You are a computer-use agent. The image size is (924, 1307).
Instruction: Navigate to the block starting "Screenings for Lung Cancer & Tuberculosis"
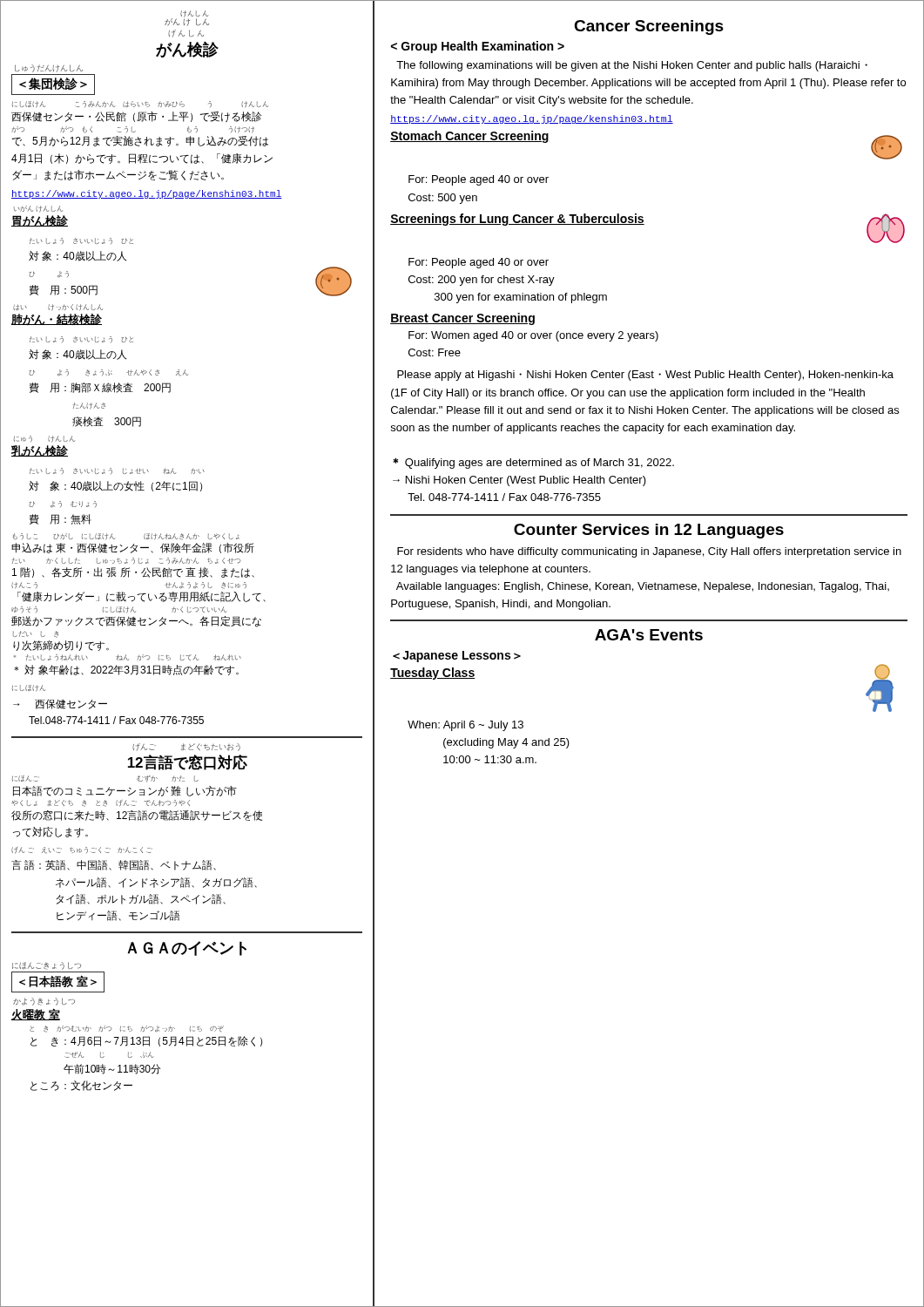pyautogui.click(x=649, y=232)
